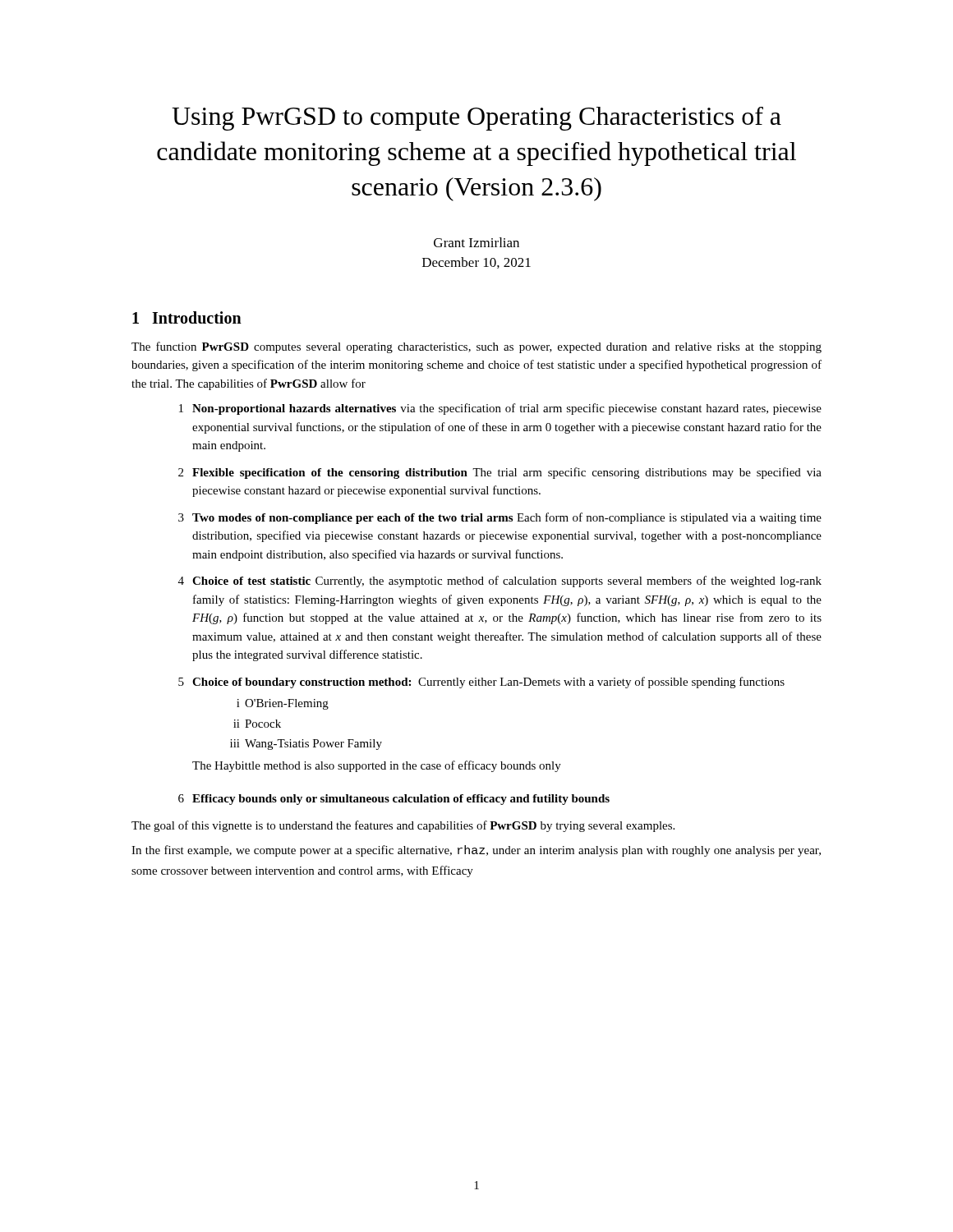Where is the passage that starts "The function PwrGSD computes several operating characteristics, such"?

coord(476,365)
